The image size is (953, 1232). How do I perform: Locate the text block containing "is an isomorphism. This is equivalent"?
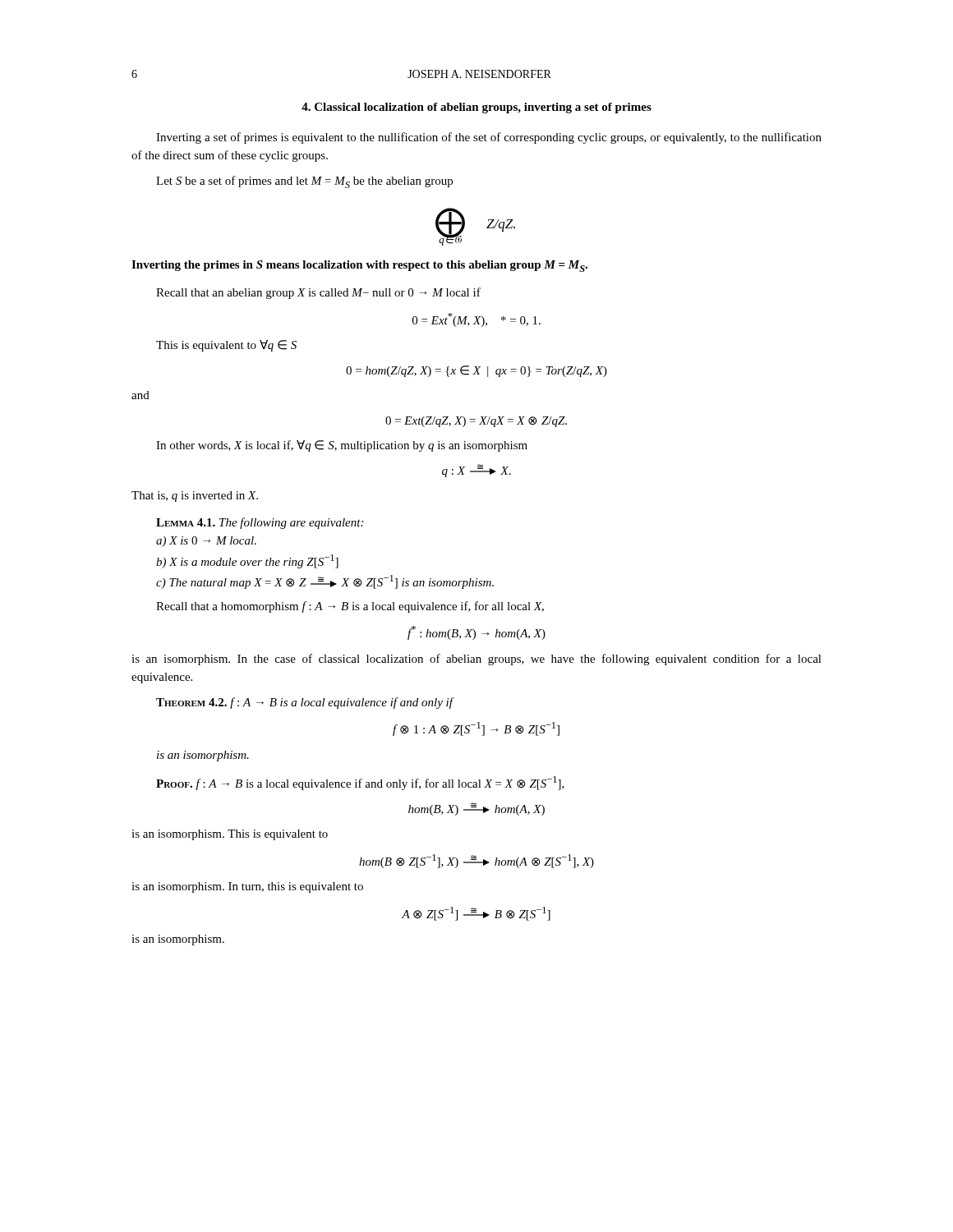click(x=230, y=834)
